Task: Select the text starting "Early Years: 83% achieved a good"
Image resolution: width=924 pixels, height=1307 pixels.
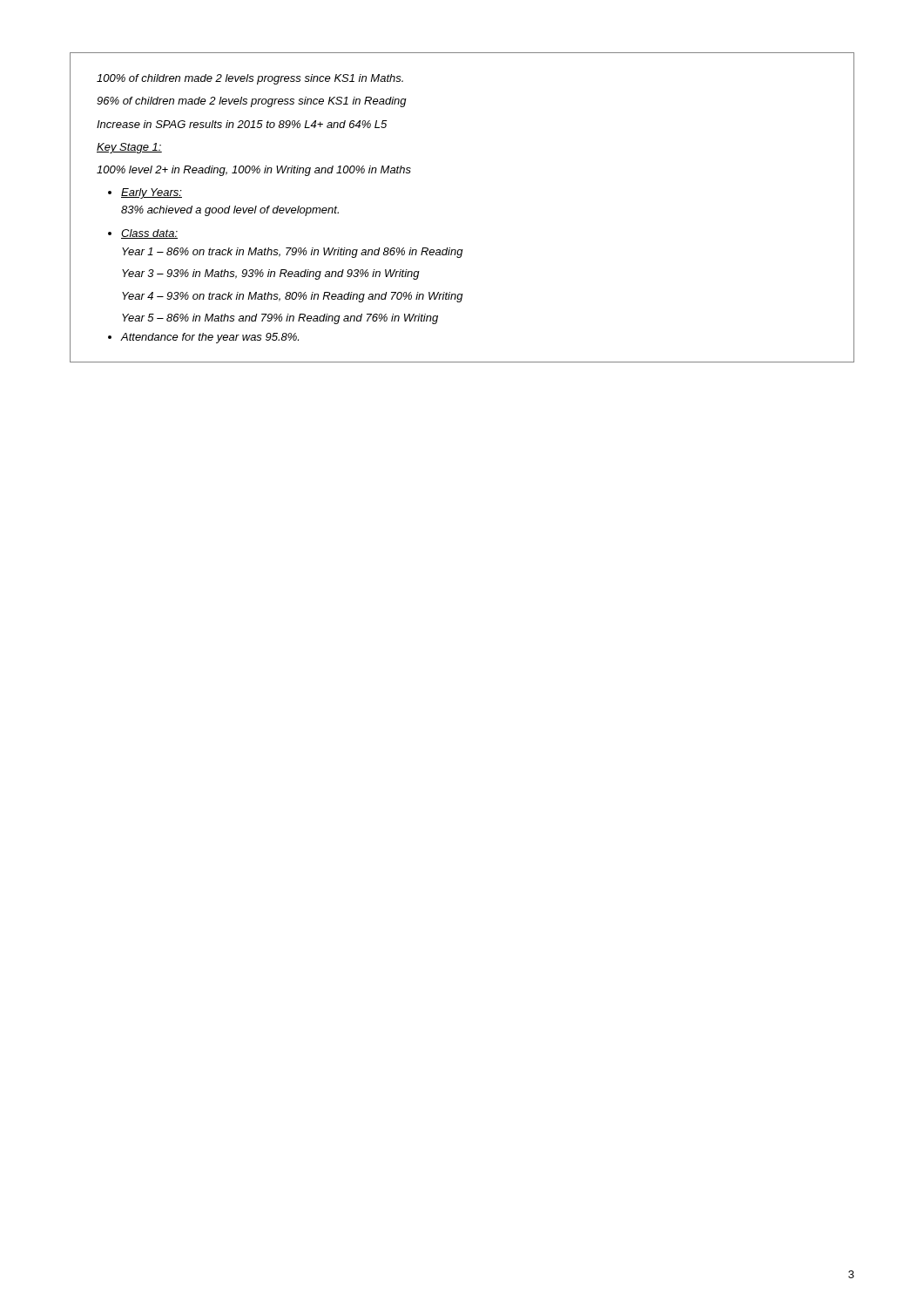Action: (152, 193)
